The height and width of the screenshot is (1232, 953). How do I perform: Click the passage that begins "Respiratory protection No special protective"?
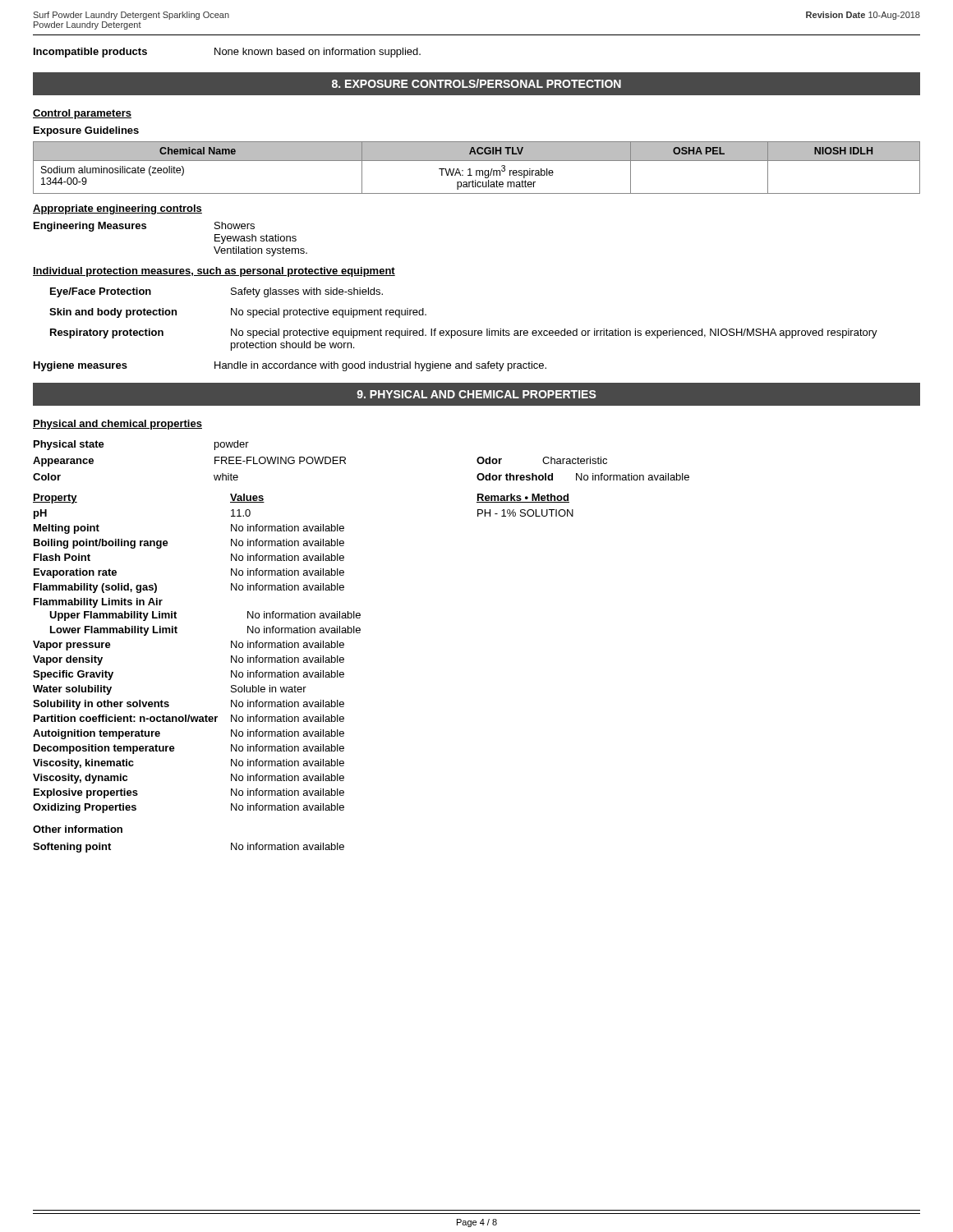click(x=476, y=339)
